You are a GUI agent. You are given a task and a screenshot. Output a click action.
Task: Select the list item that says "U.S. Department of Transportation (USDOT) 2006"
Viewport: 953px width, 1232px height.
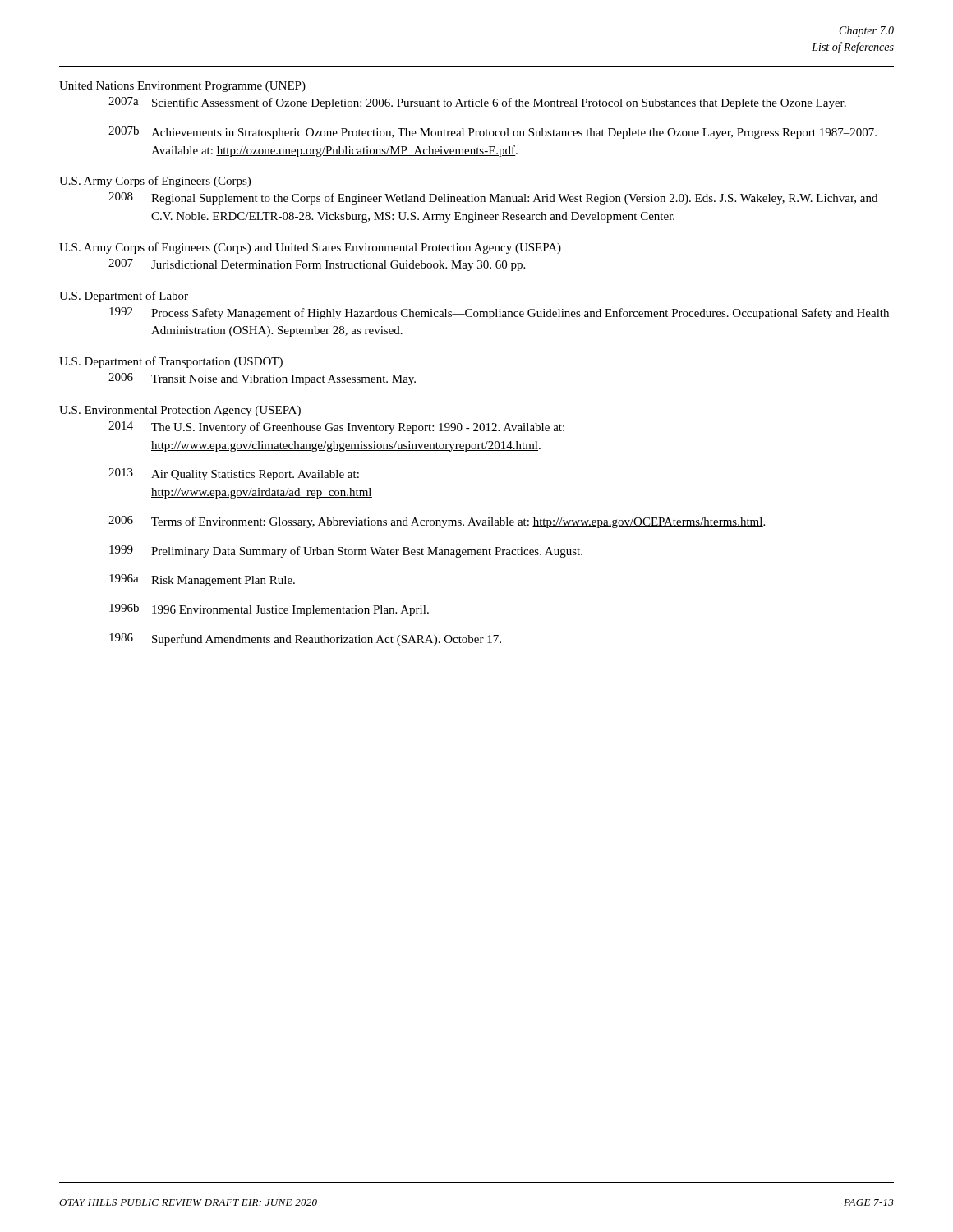click(x=171, y=362)
